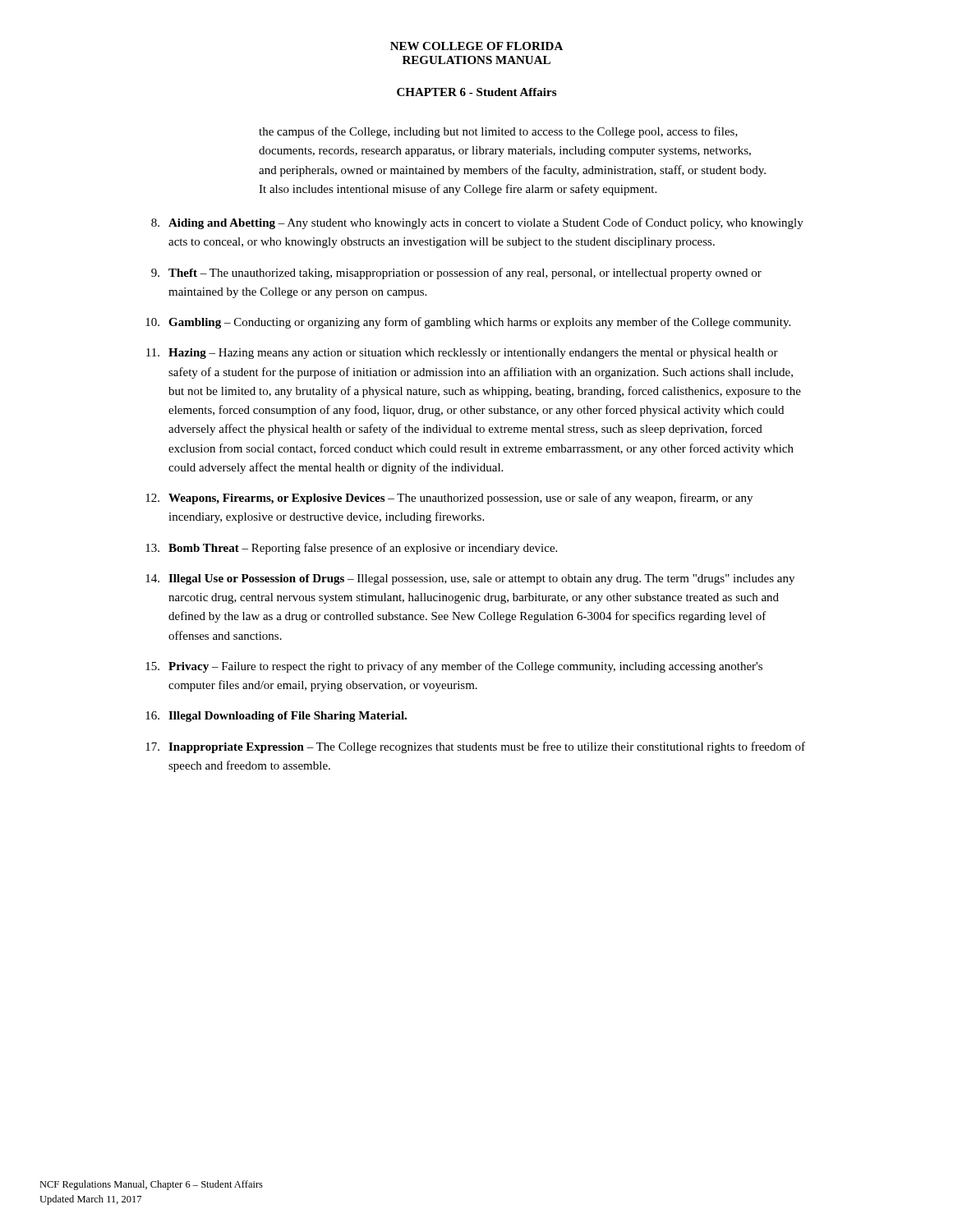
Task: Find the passage starting "10. Gambling – Conducting or organizing any form"
Action: coord(452,322)
